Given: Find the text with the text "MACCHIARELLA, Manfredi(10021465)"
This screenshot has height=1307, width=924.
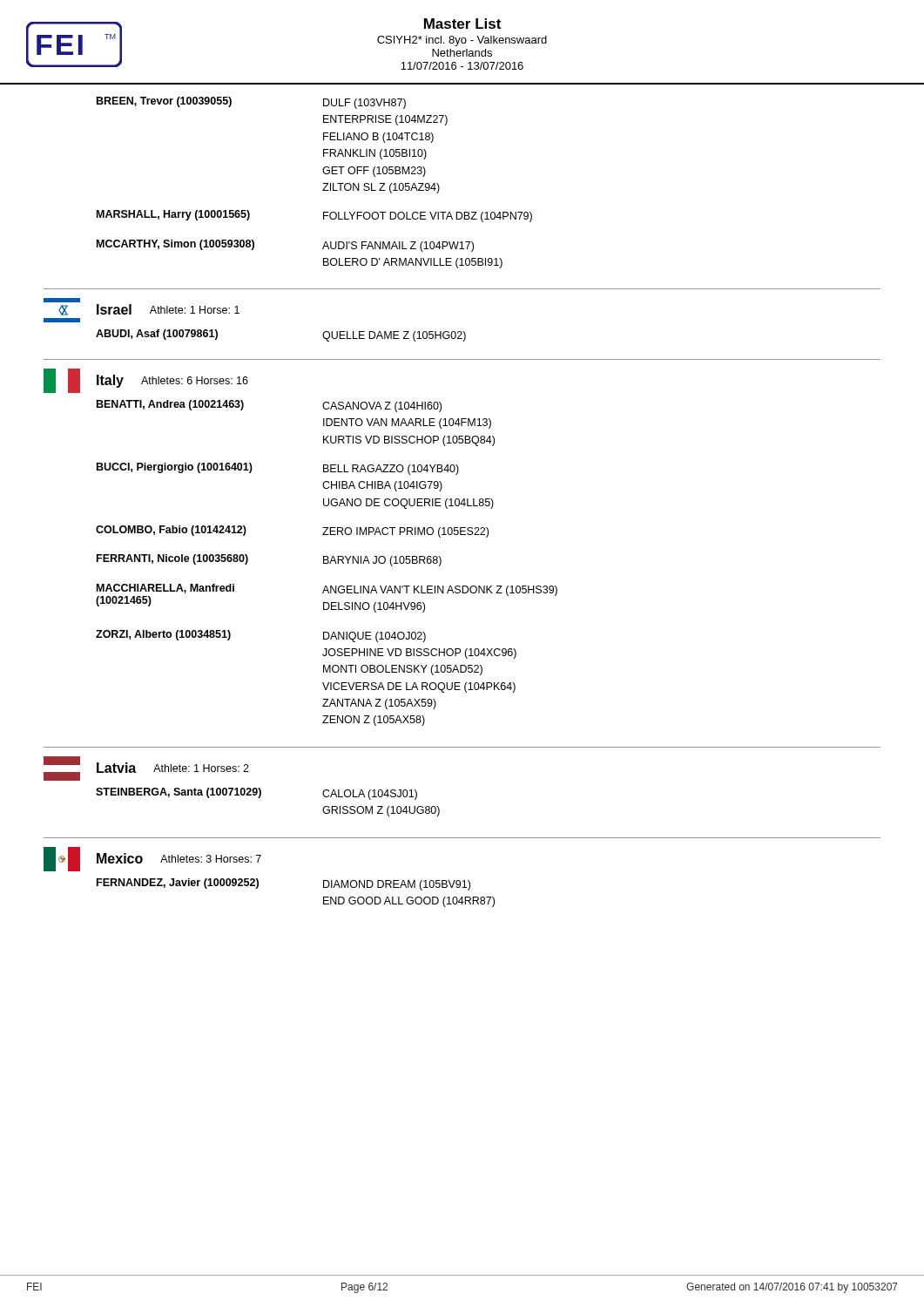Looking at the screenshot, I should coord(165,594).
